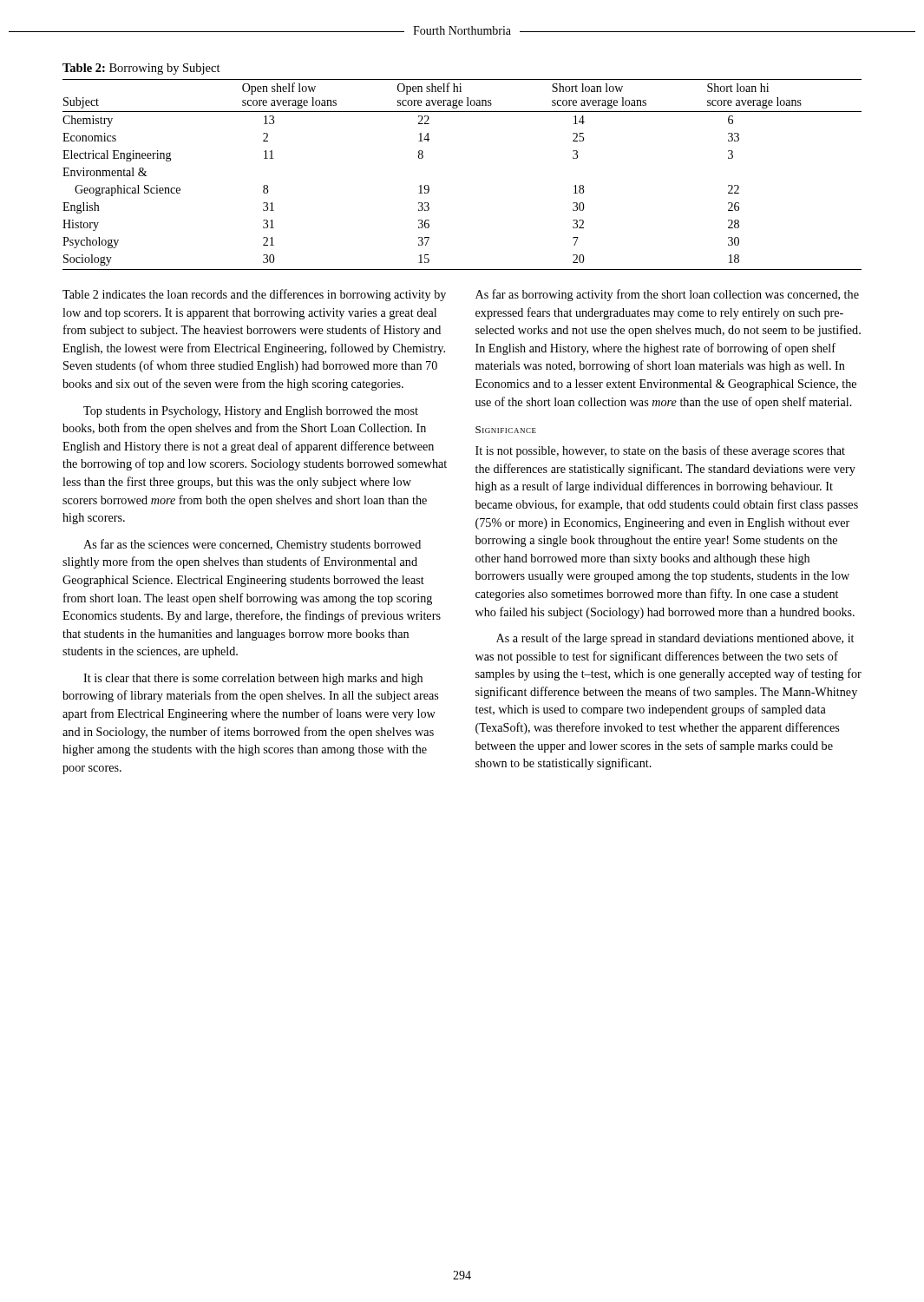924x1302 pixels.
Task: Select the caption
Action: click(141, 68)
